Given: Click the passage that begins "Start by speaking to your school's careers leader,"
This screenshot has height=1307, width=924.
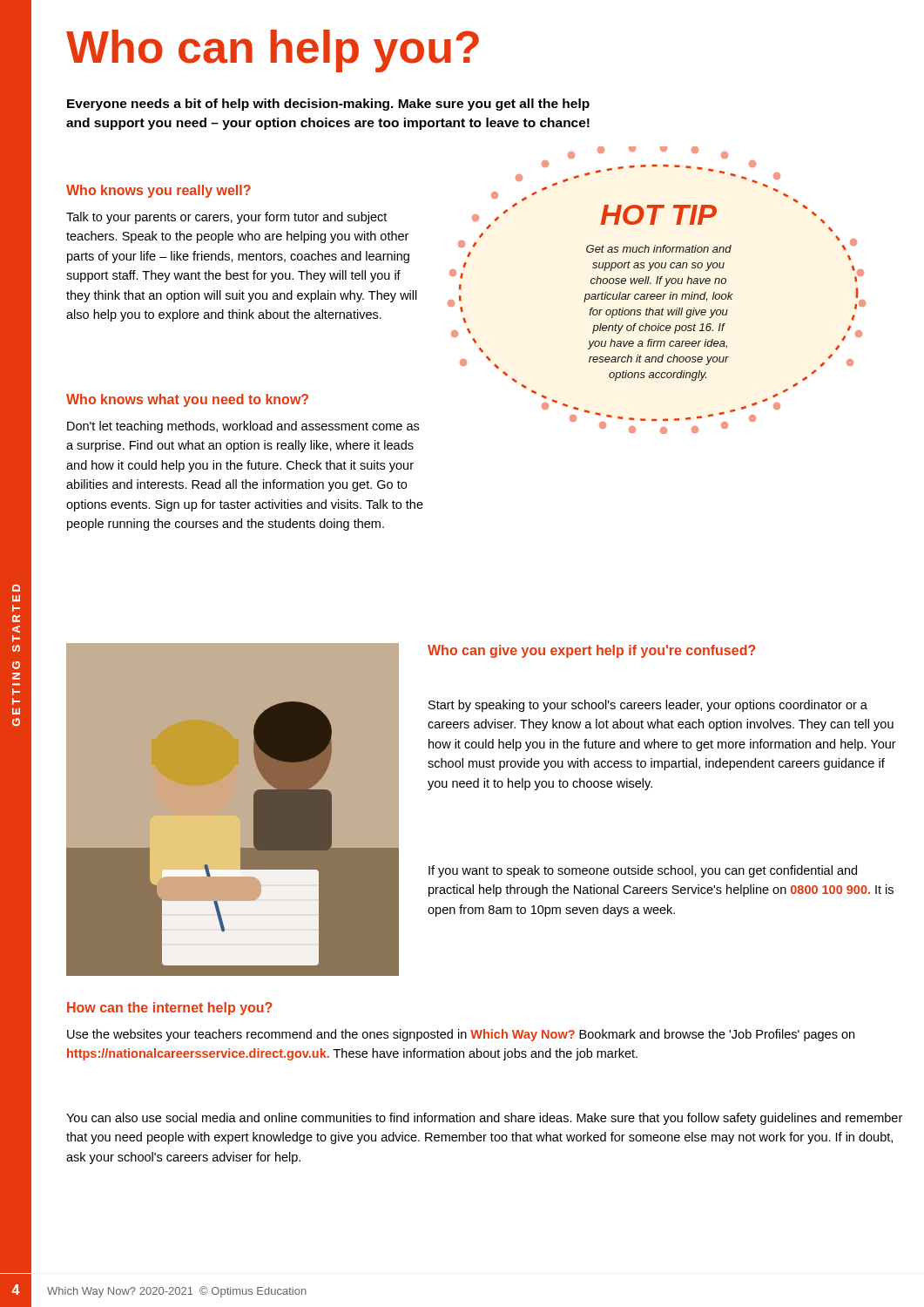Looking at the screenshot, I should [662, 744].
